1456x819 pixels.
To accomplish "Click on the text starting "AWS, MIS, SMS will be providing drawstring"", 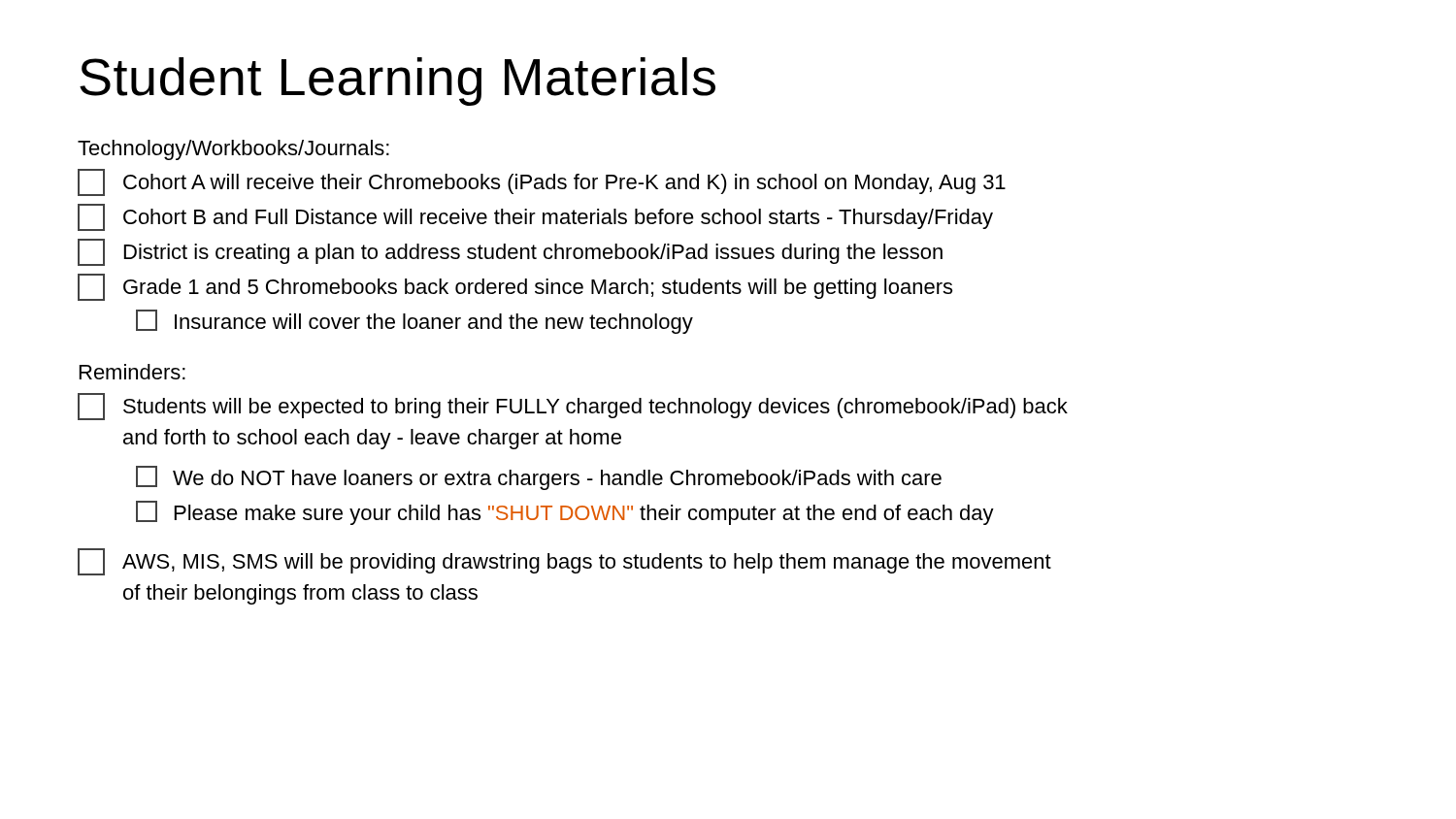I will click(x=728, y=577).
